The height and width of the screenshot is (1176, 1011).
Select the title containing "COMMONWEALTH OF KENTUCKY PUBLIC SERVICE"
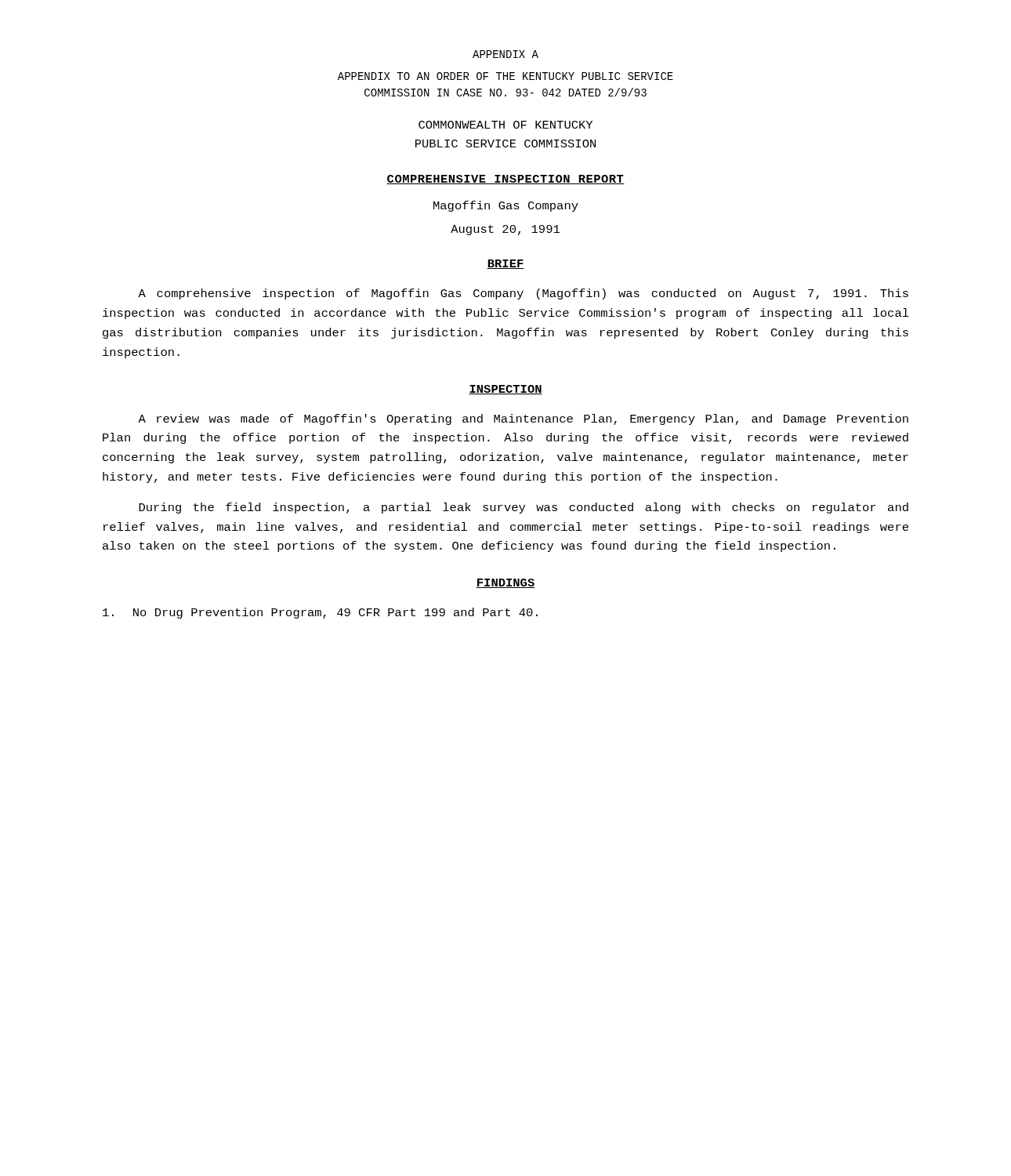click(x=505, y=135)
